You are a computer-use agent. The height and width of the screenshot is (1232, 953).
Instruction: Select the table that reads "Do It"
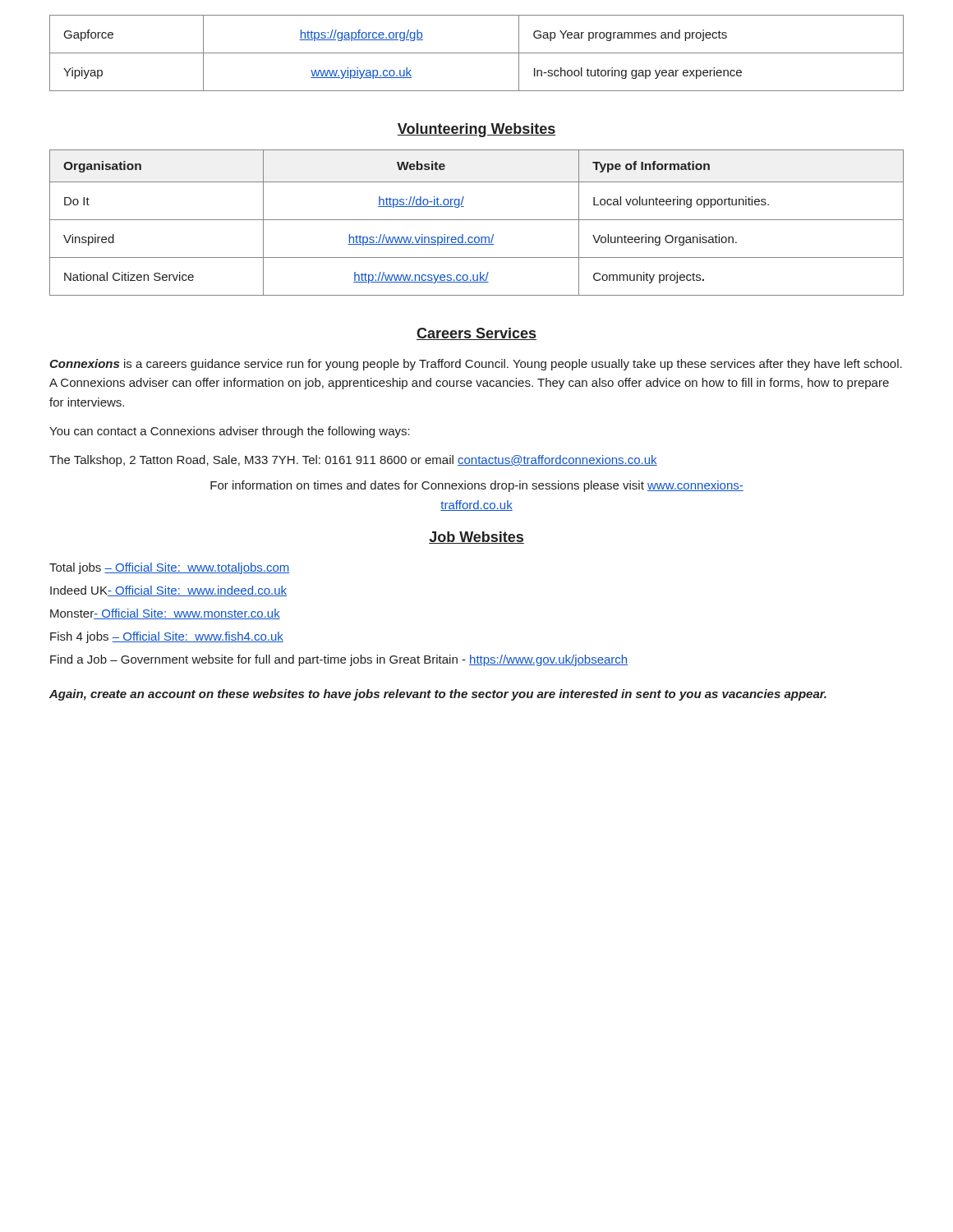pos(476,223)
